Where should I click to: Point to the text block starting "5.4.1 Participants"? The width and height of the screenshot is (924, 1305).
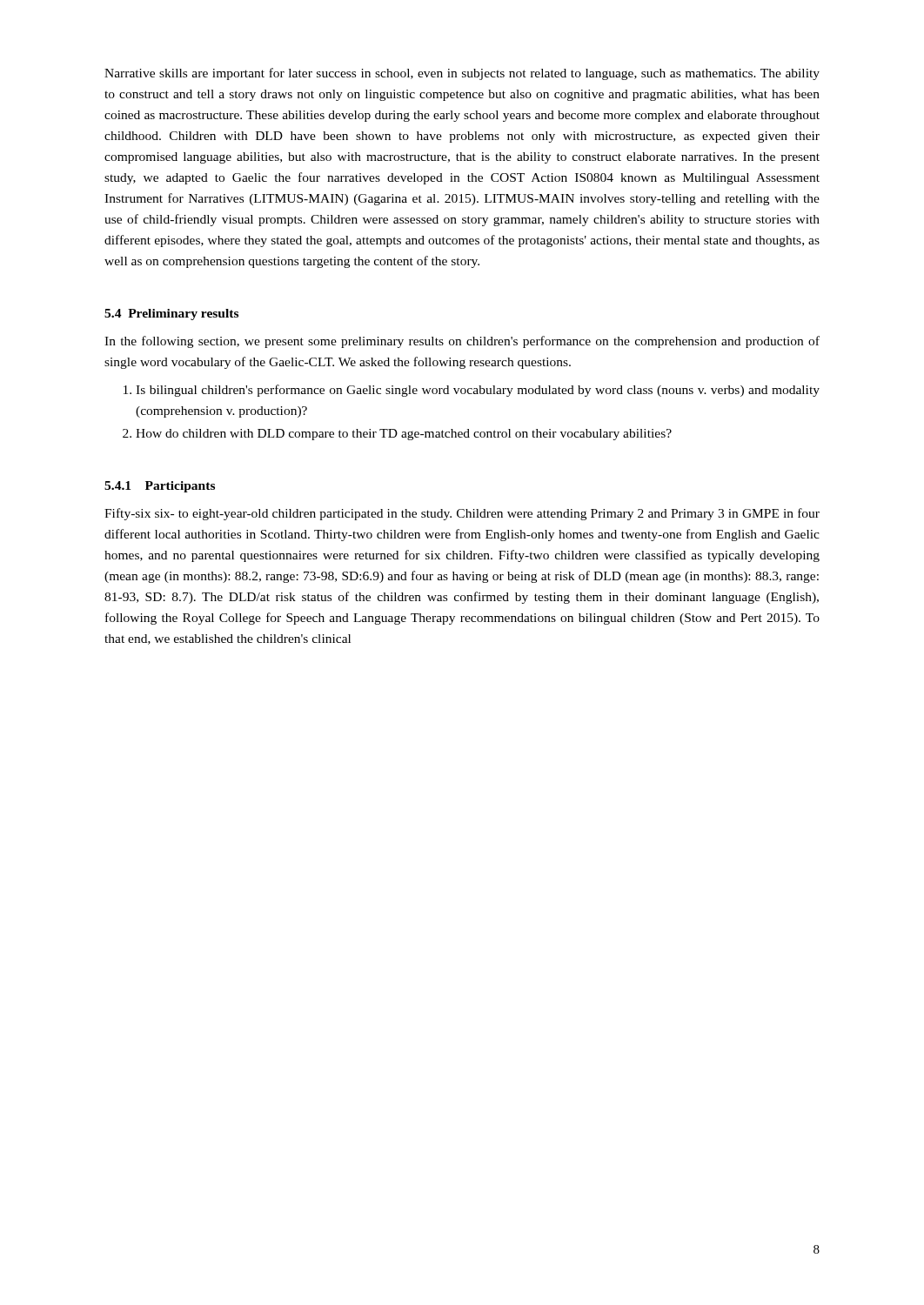[x=160, y=485]
